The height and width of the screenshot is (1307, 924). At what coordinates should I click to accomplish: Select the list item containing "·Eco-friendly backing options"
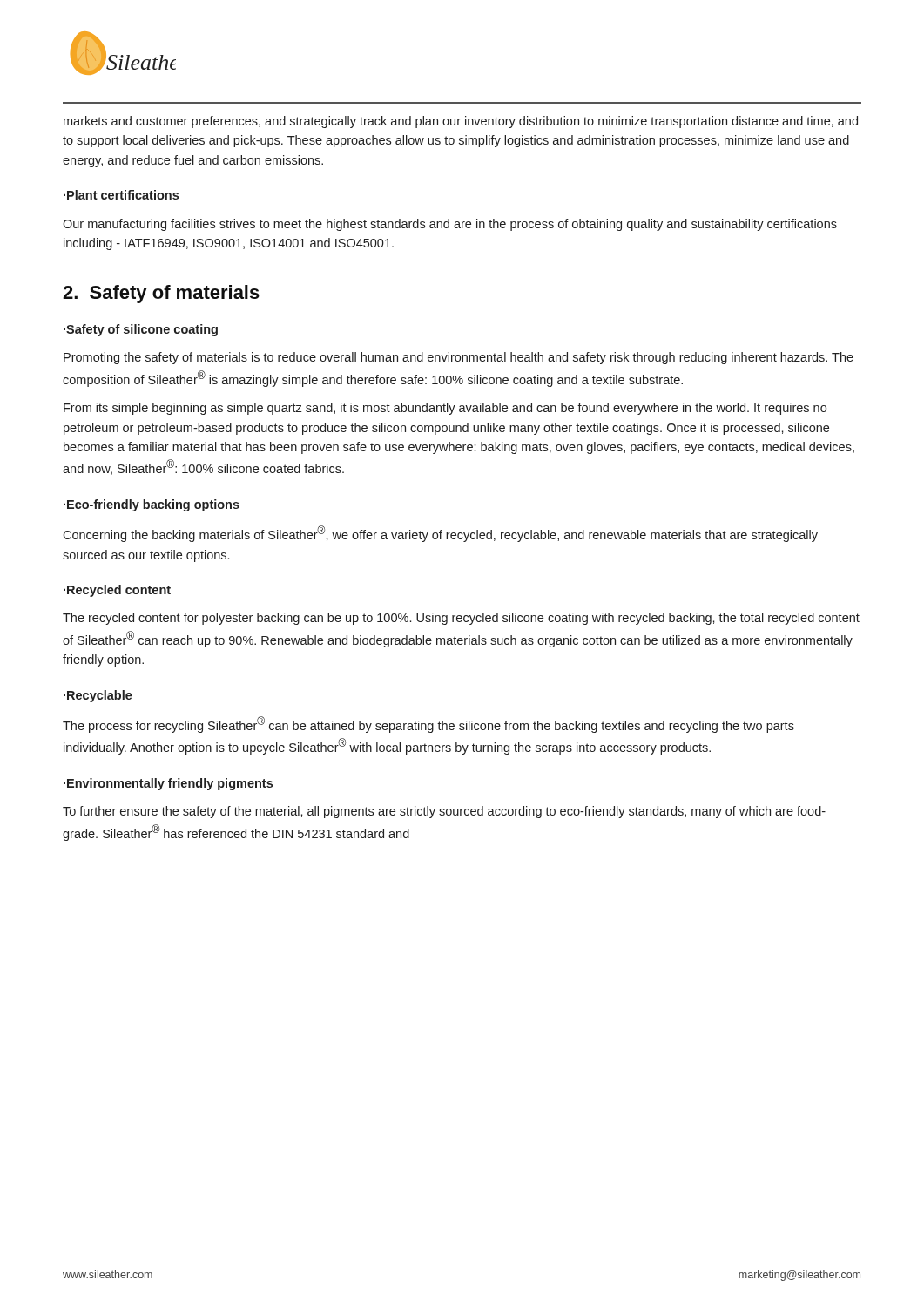152,505
